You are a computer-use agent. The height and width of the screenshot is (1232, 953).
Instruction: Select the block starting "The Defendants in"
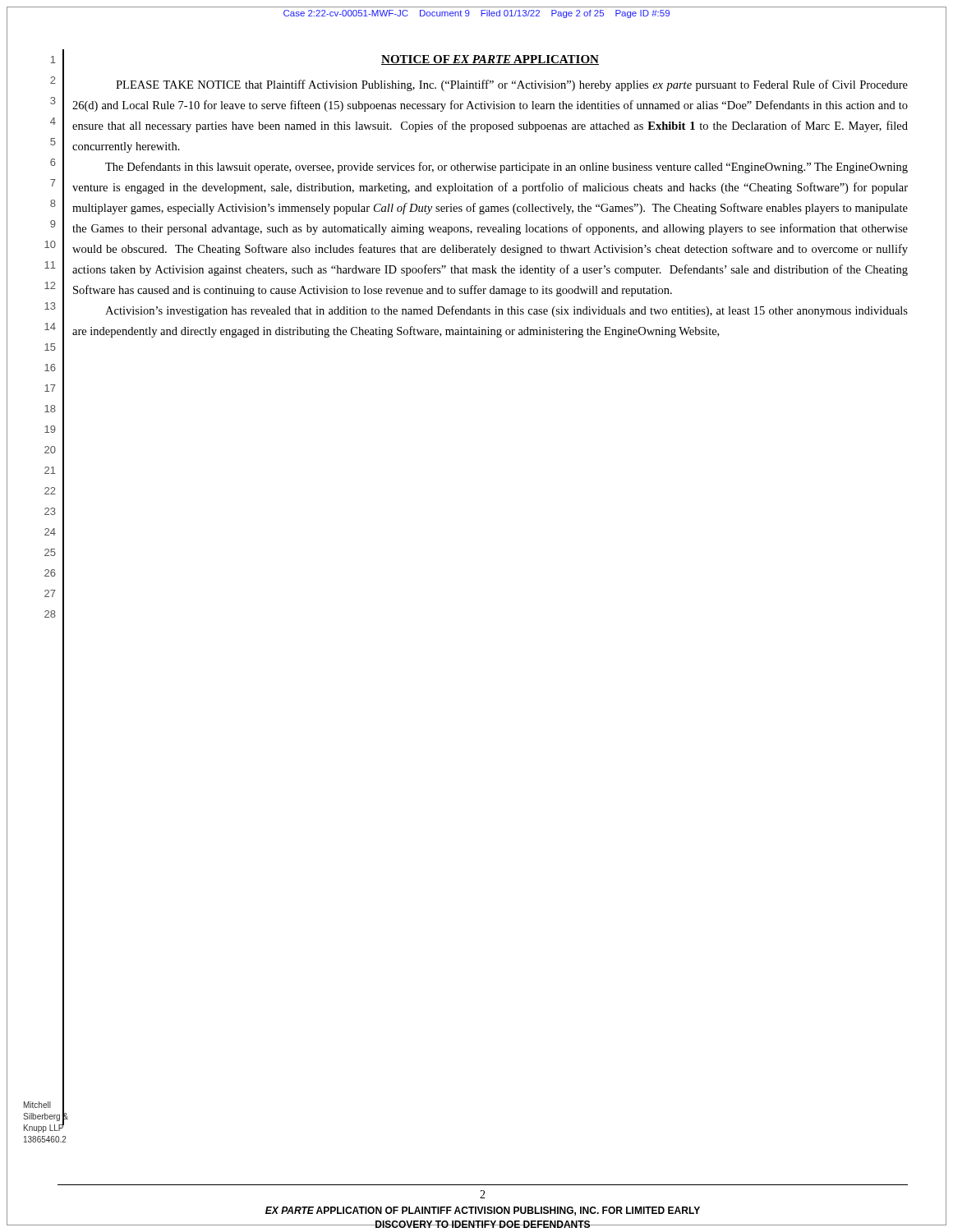coord(490,228)
